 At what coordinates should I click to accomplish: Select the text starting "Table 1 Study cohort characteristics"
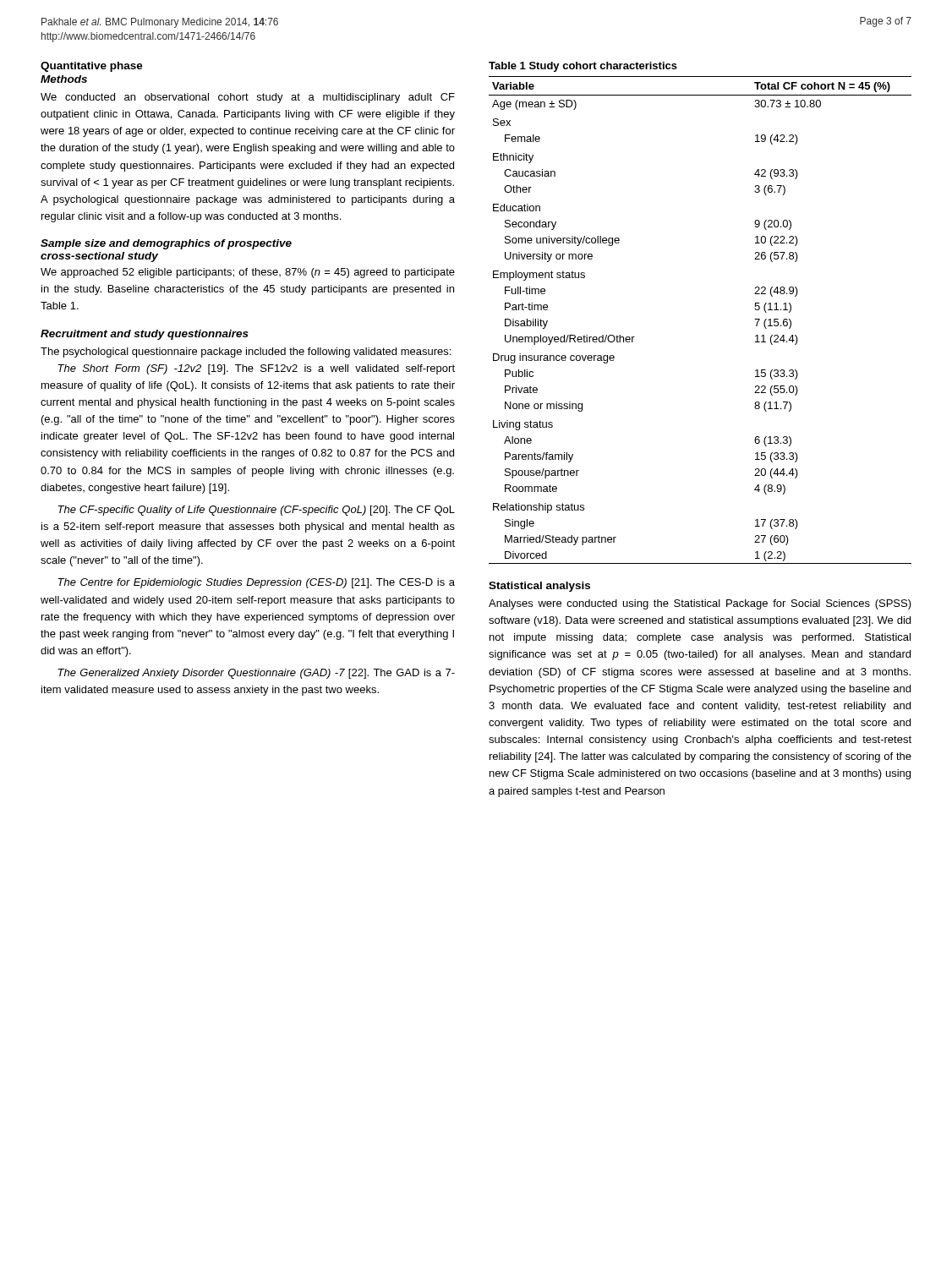point(583,66)
